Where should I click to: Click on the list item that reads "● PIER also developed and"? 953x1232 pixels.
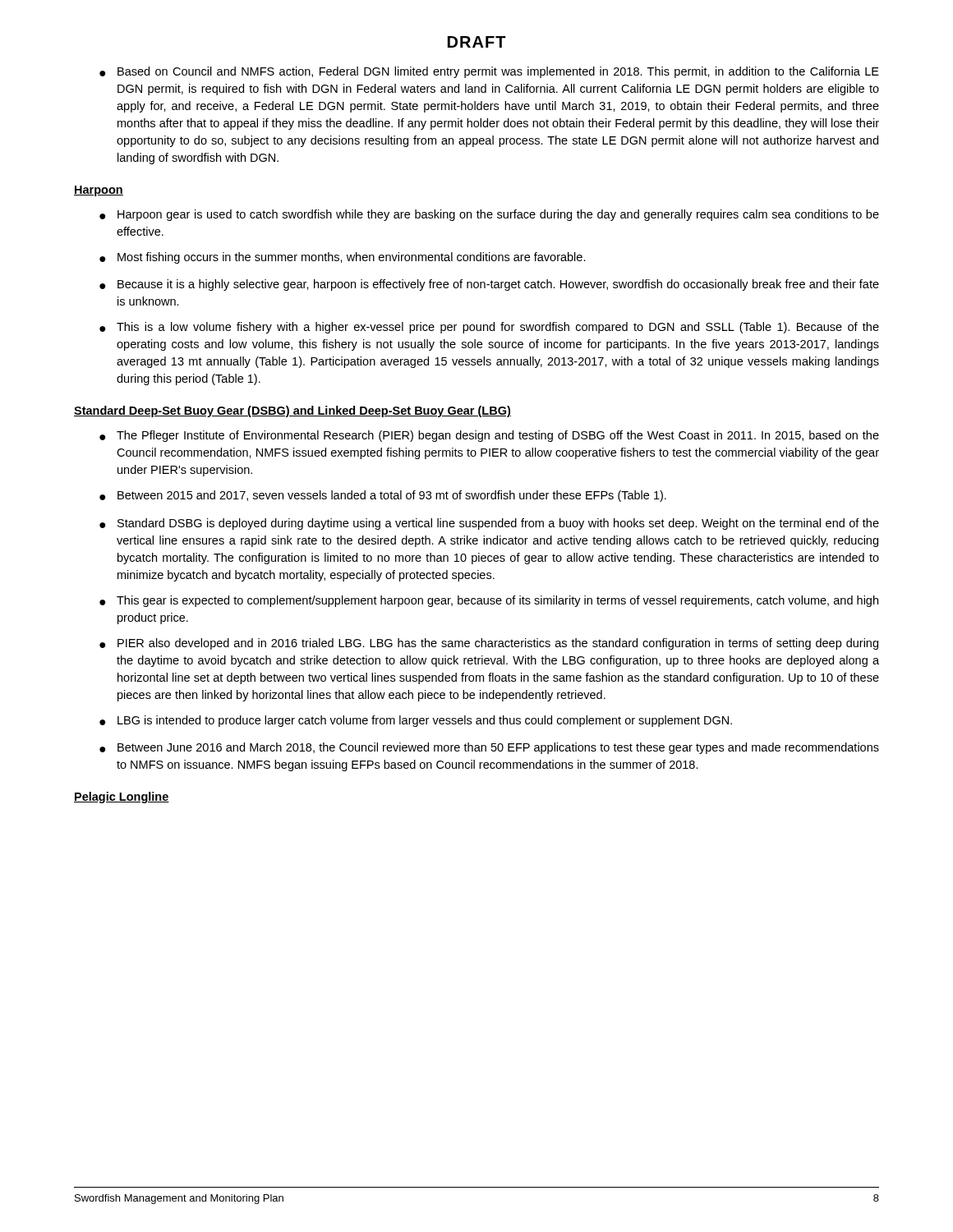tap(489, 669)
